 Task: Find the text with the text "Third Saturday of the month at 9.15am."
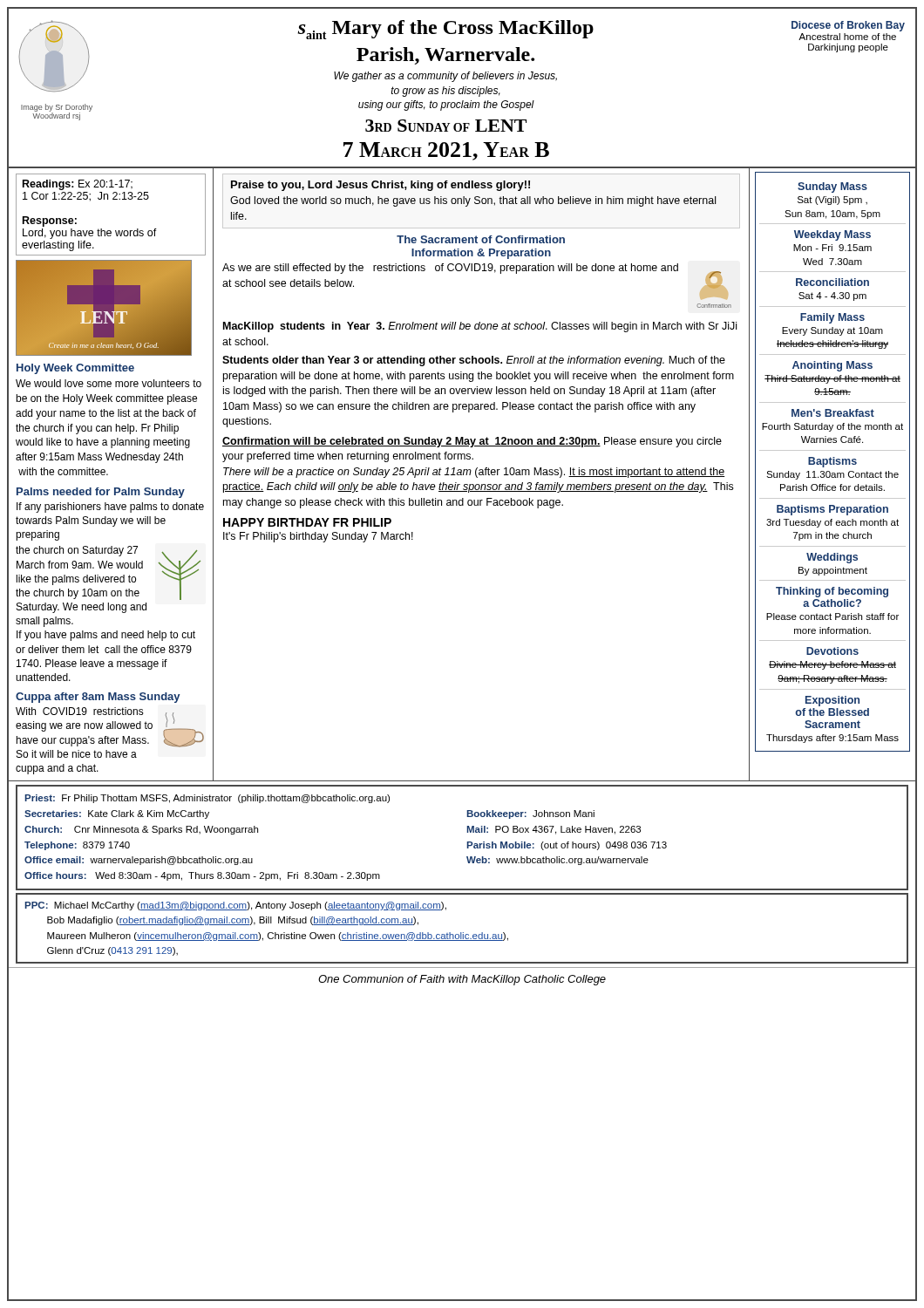coord(832,385)
